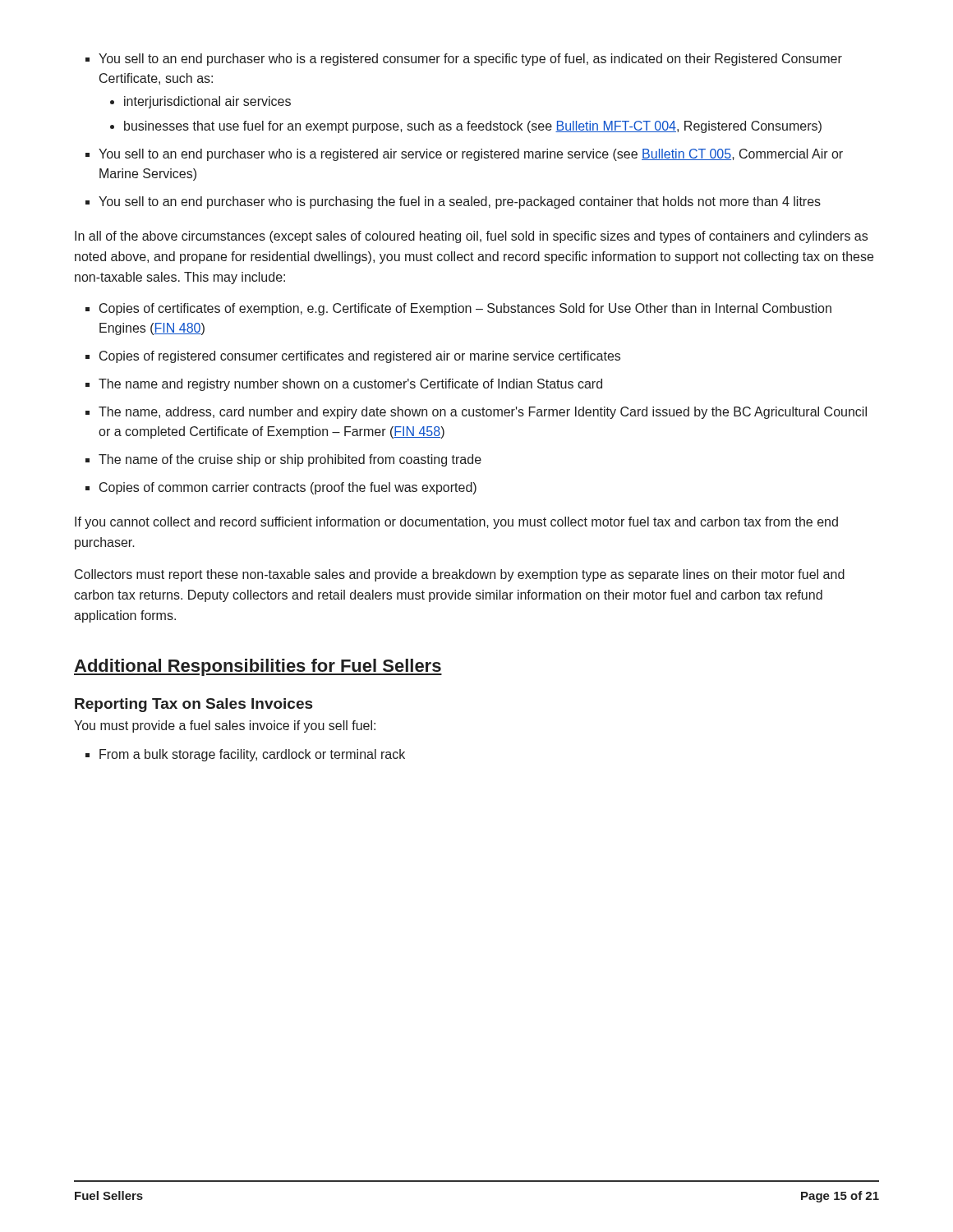Click on the list item that reads "Copies of certificates of exemption, e.g. Certificate"
Screen dimensions: 1232x953
click(x=476, y=319)
